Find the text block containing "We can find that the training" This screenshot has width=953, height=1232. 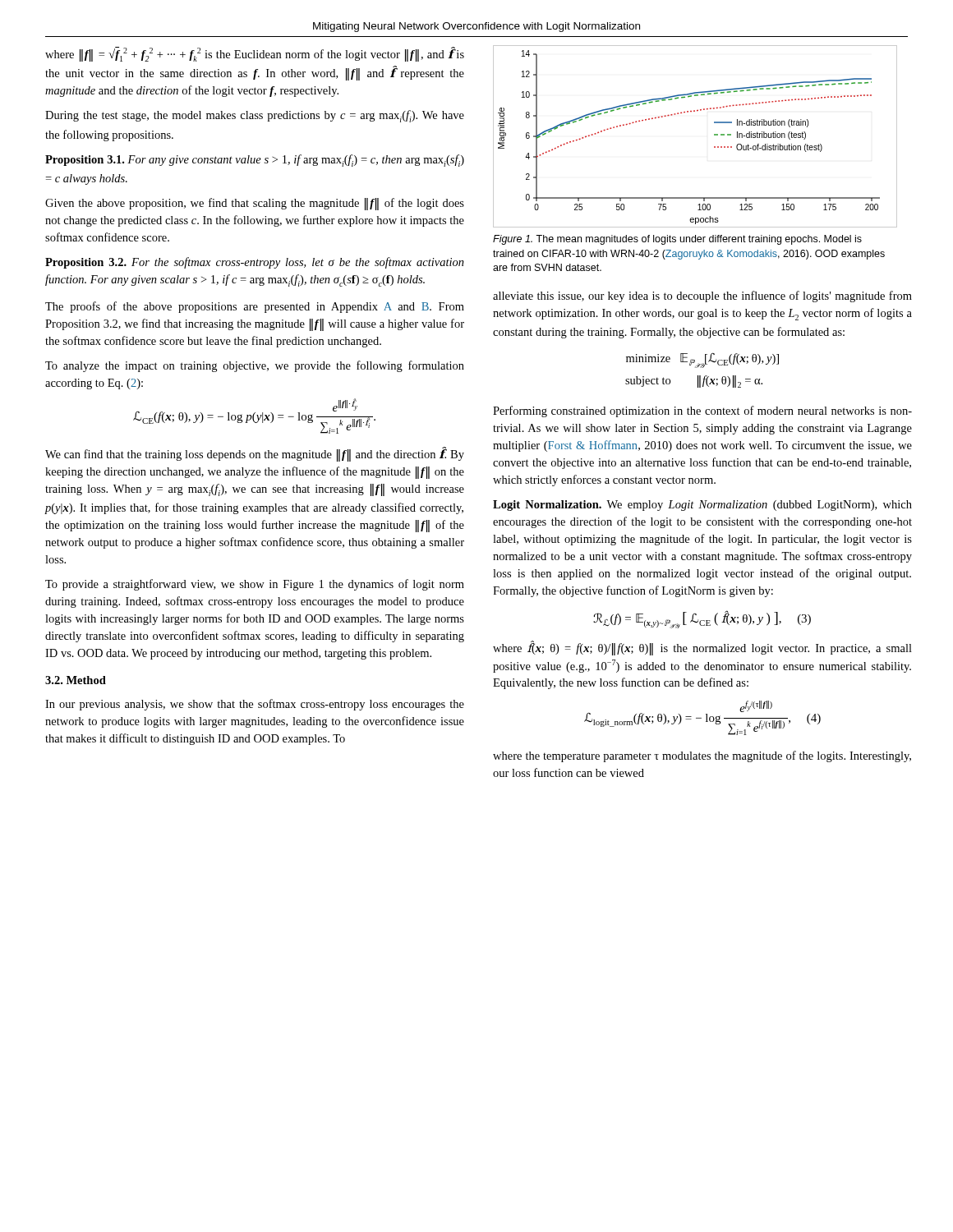click(x=255, y=507)
